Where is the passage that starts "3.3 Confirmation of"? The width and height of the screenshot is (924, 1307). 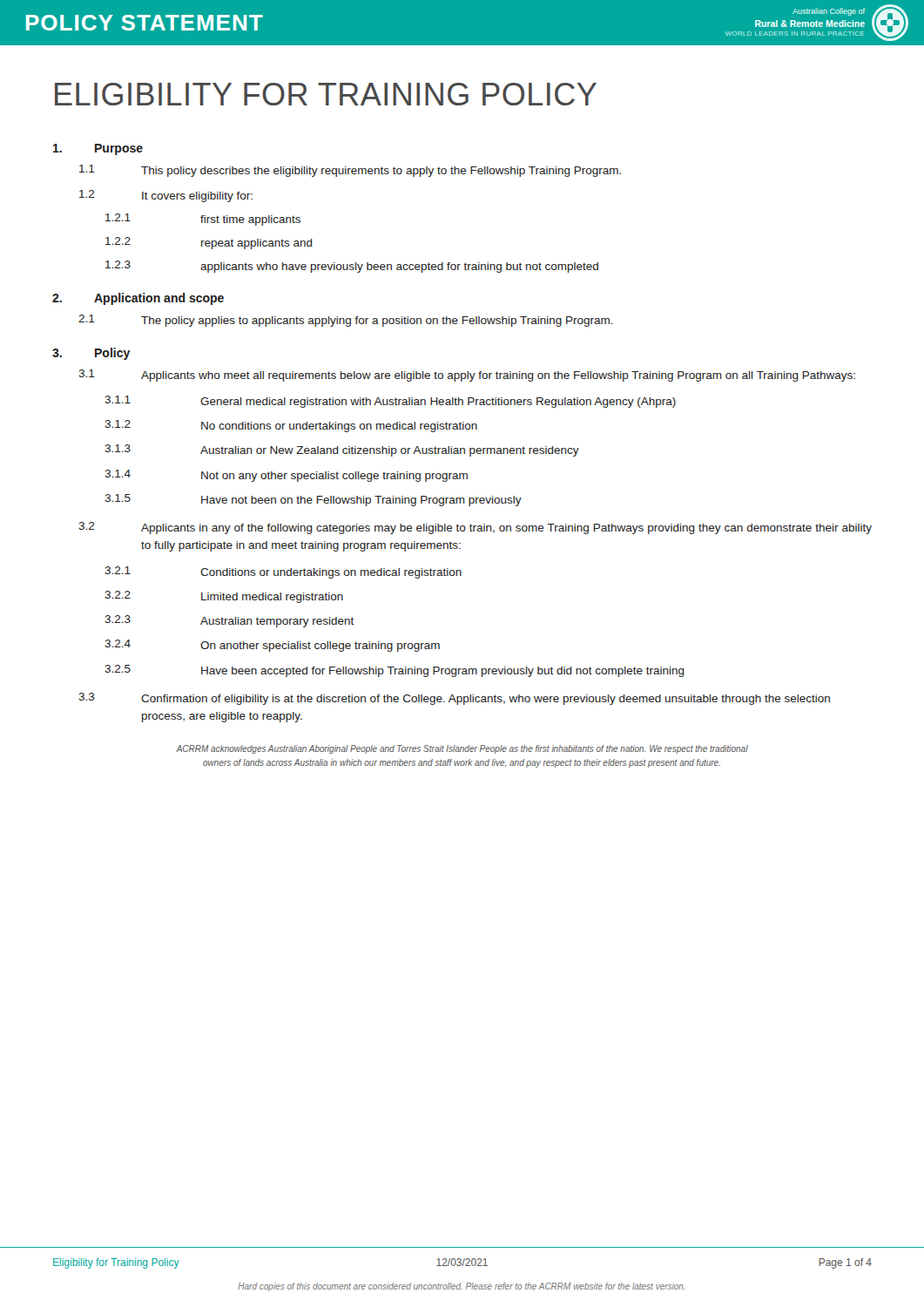(x=462, y=707)
